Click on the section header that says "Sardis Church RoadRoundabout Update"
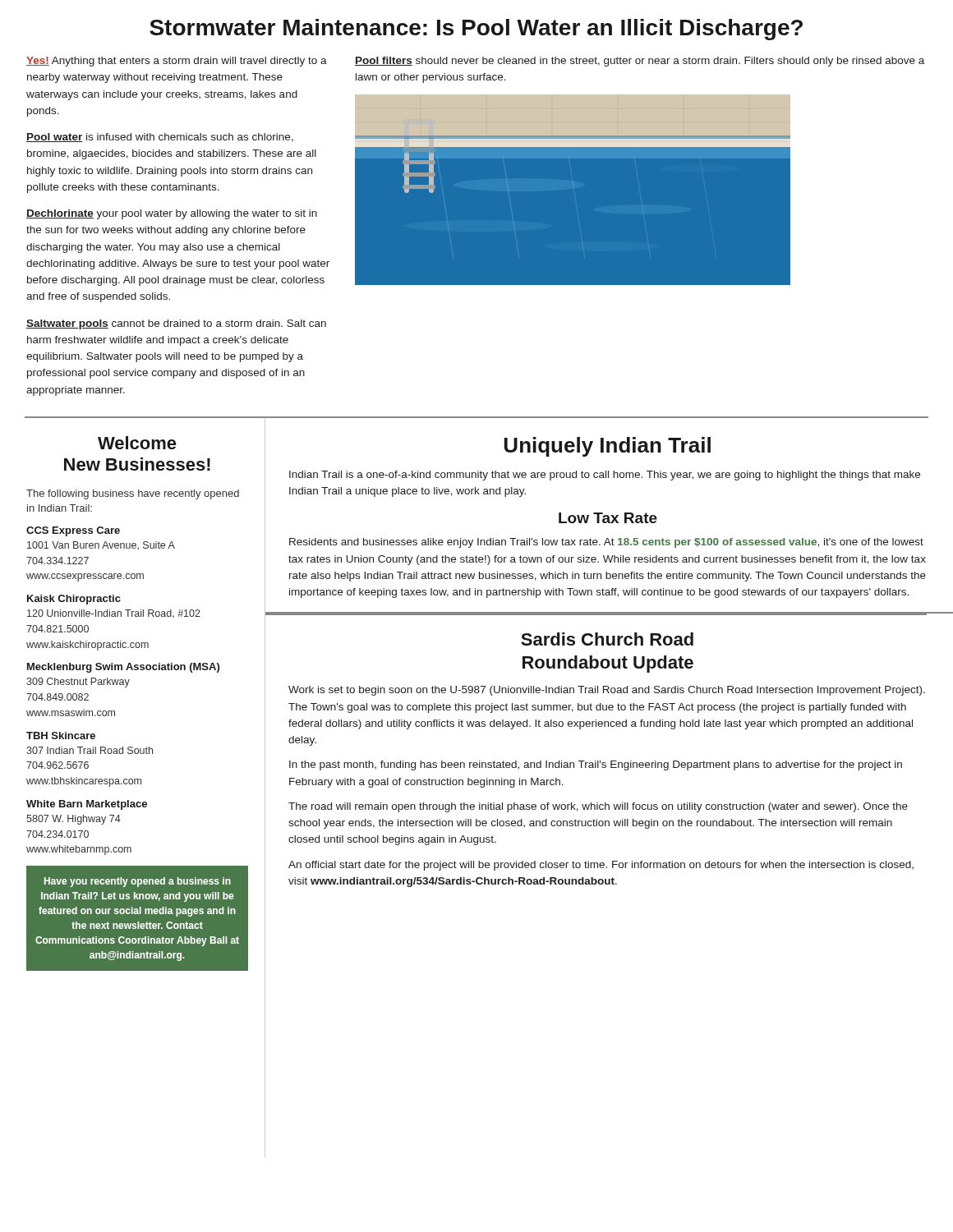The width and height of the screenshot is (953, 1232). 608,651
